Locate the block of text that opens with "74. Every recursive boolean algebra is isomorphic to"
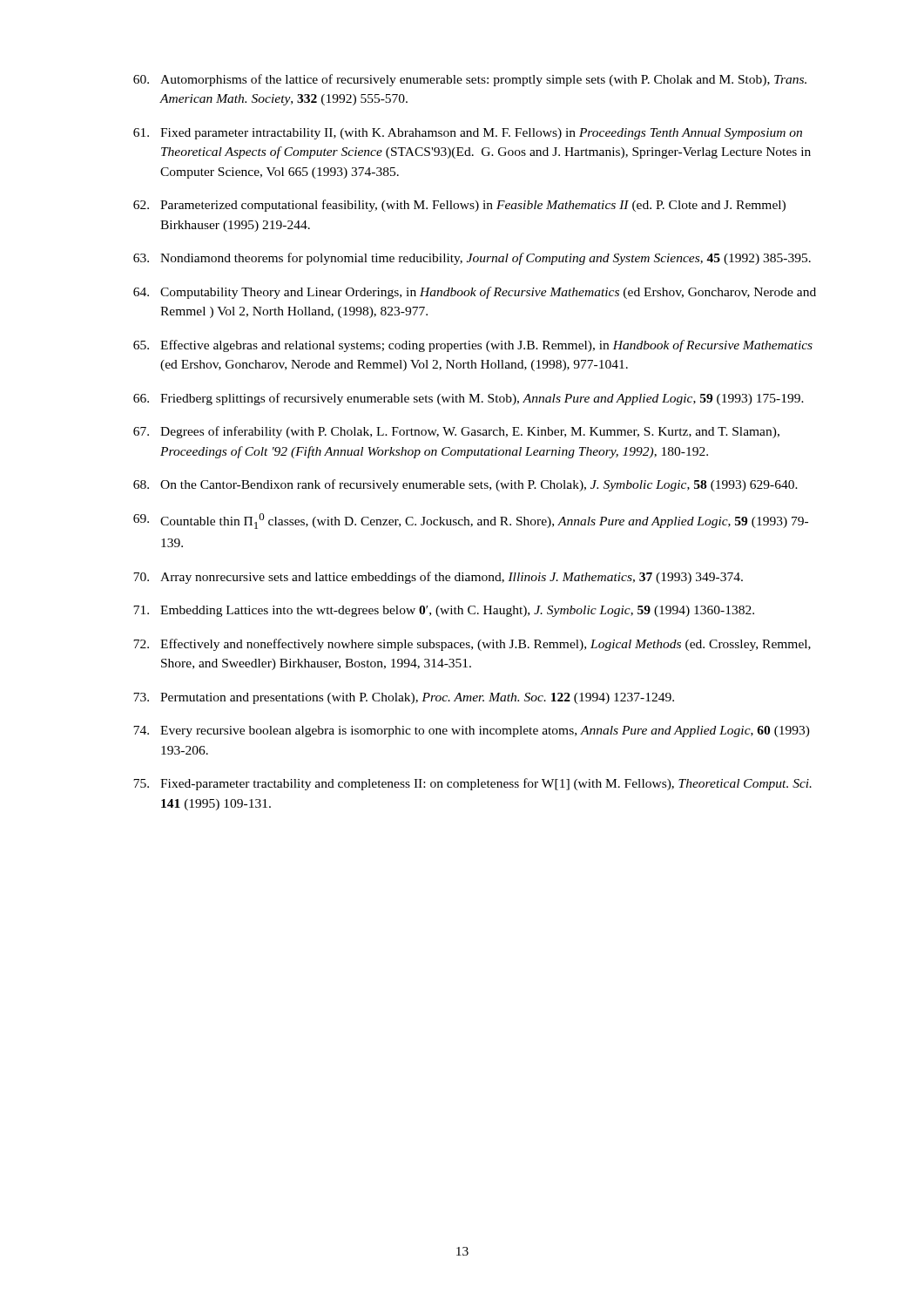The height and width of the screenshot is (1307, 924). tap(462, 740)
